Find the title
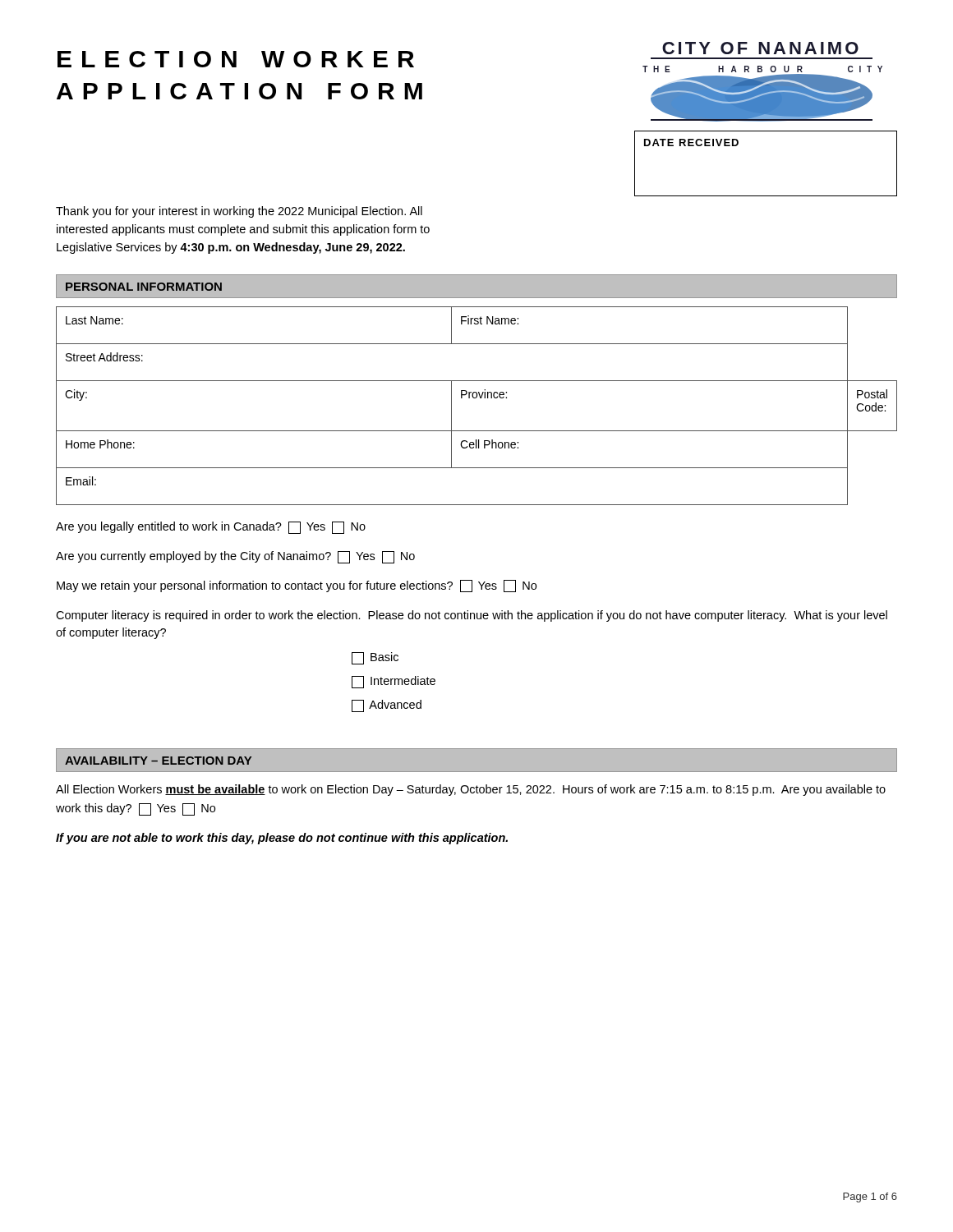 click(x=244, y=75)
